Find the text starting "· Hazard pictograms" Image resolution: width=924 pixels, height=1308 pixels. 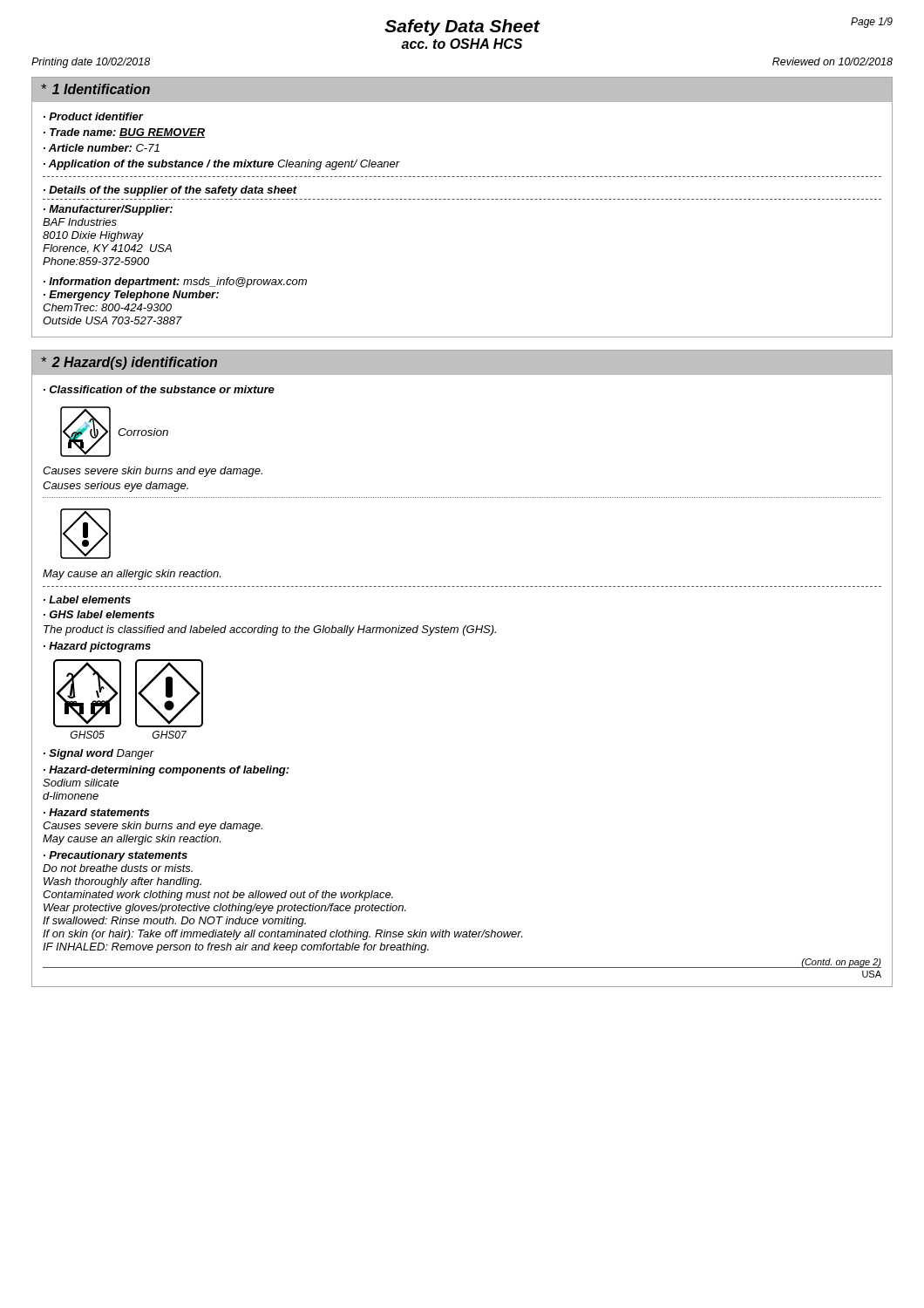tap(97, 646)
